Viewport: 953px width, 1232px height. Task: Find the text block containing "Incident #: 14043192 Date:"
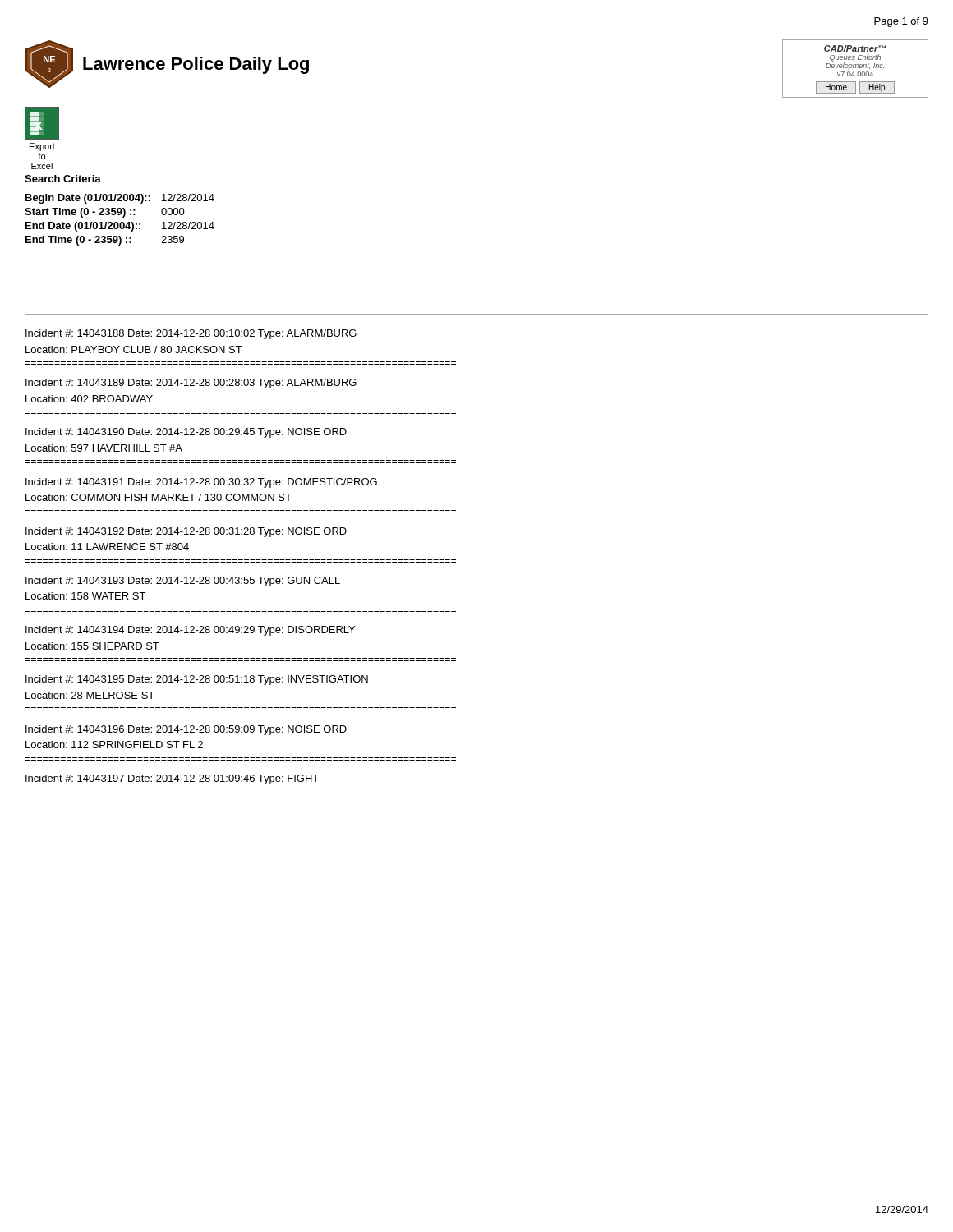tap(186, 532)
